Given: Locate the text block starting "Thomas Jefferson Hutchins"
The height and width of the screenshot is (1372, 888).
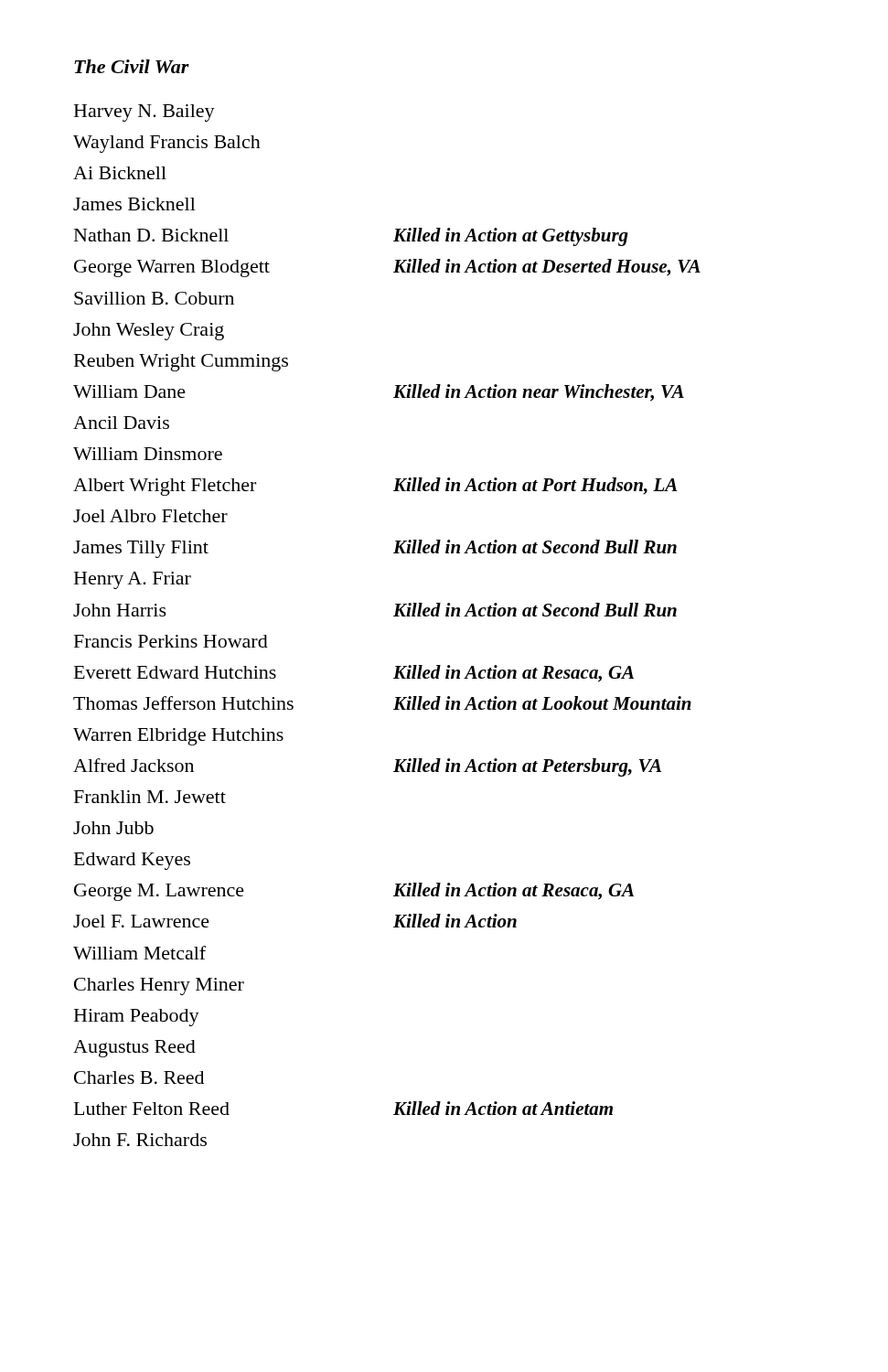Looking at the screenshot, I should click(457, 703).
